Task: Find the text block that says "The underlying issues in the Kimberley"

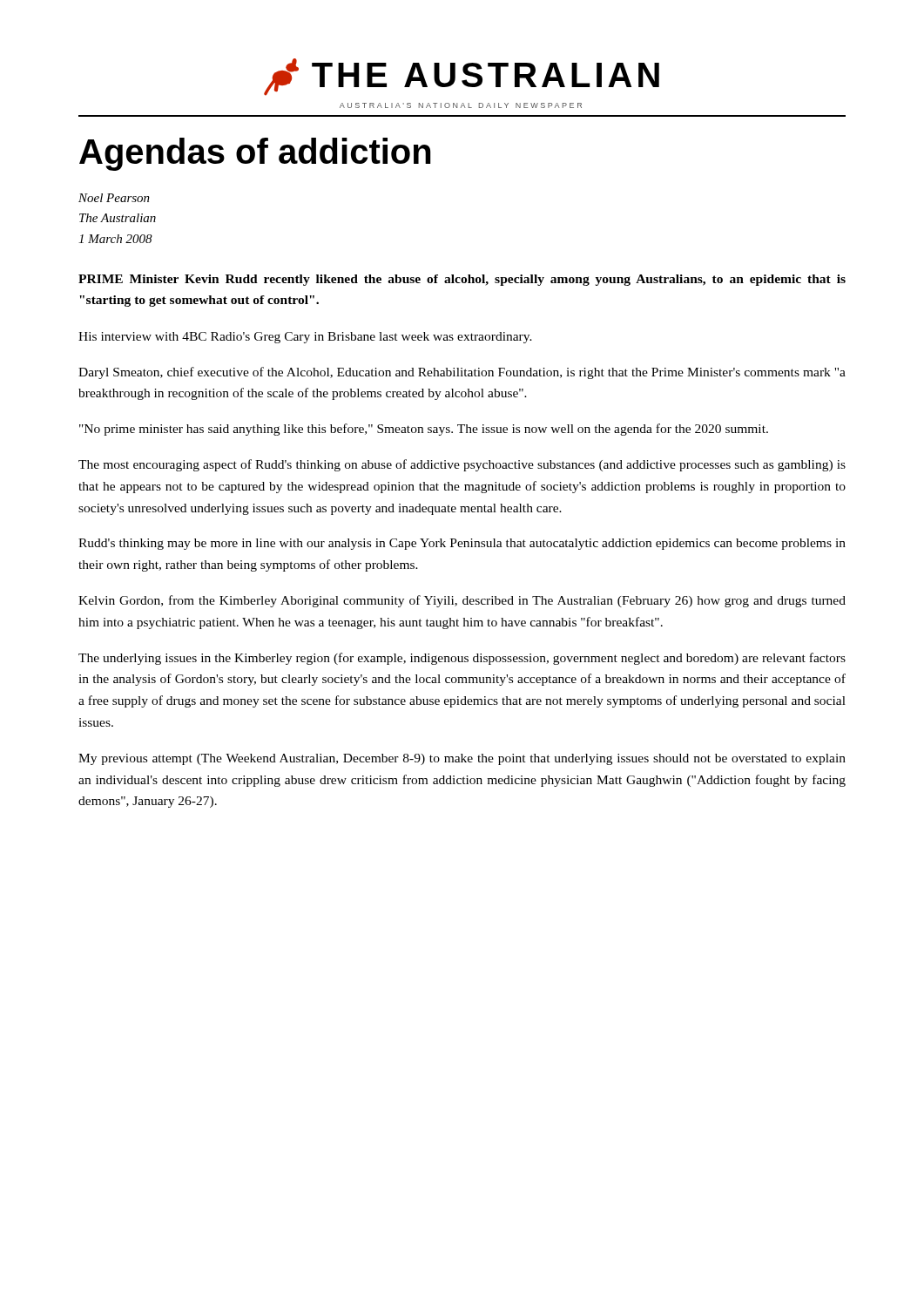Action: [462, 689]
